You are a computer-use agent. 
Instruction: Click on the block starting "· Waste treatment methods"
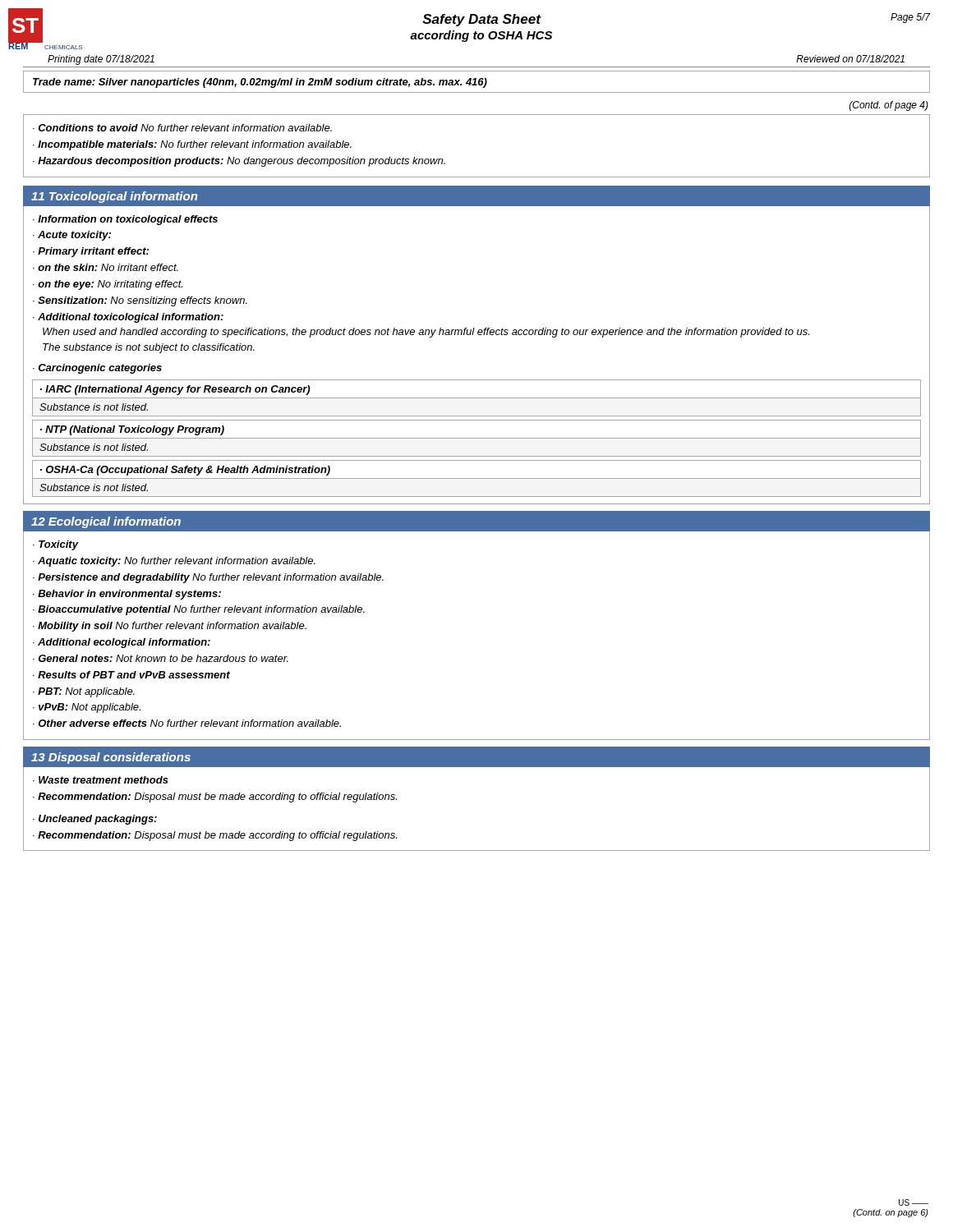pyautogui.click(x=100, y=780)
